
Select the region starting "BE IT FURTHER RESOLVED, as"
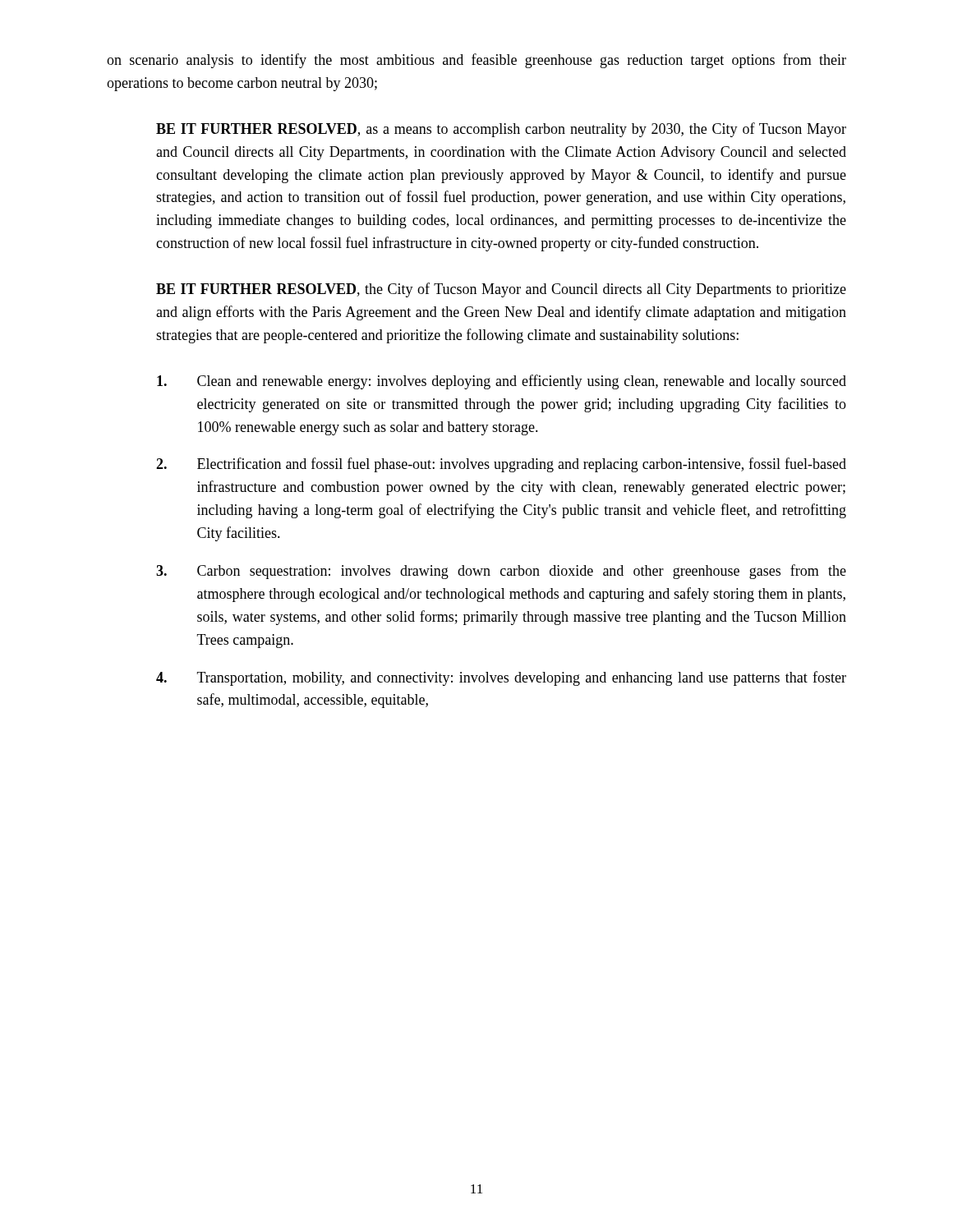coord(501,186)
